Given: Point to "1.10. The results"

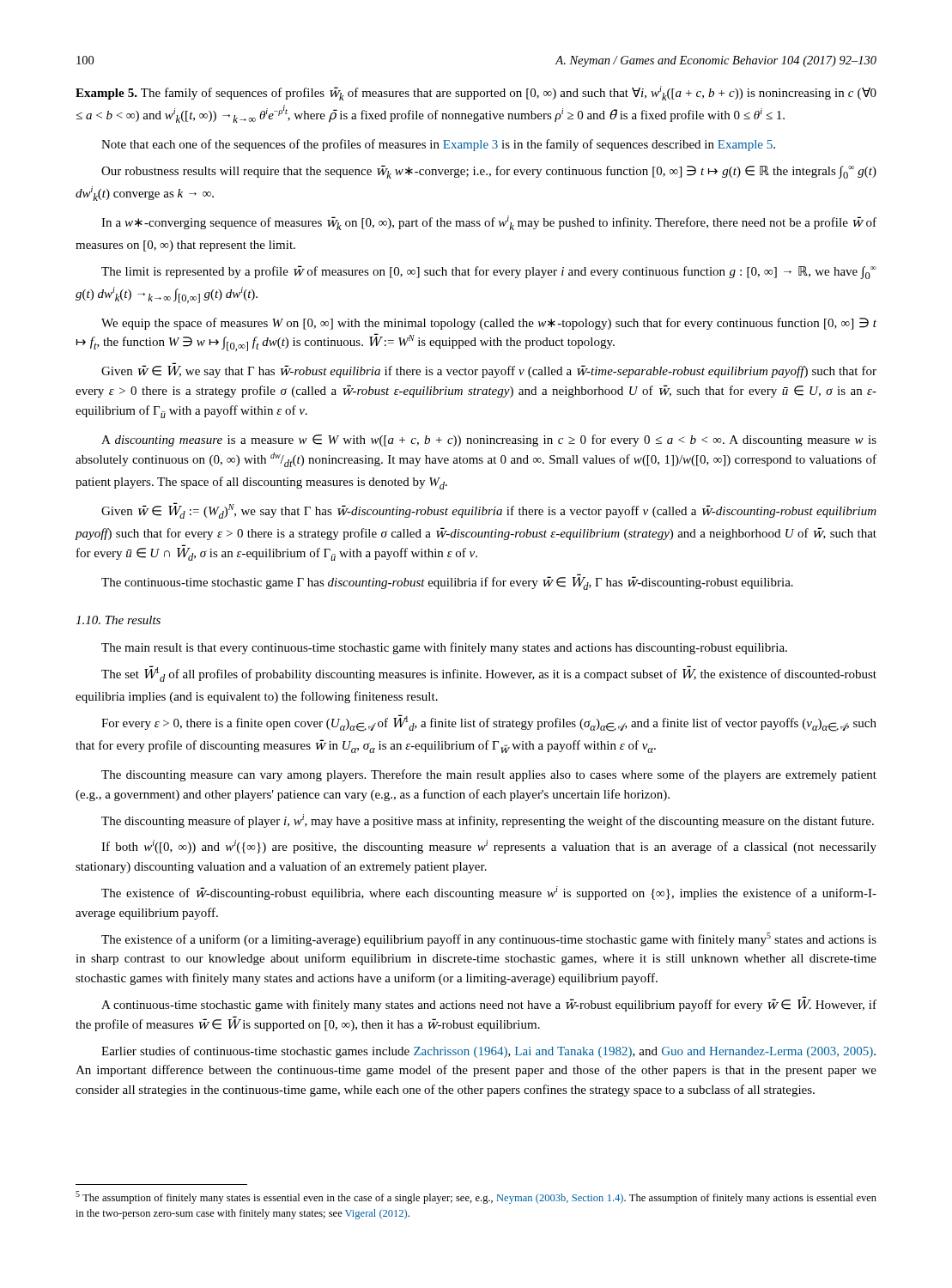Looking at the screenshot, I should point(118,620).
